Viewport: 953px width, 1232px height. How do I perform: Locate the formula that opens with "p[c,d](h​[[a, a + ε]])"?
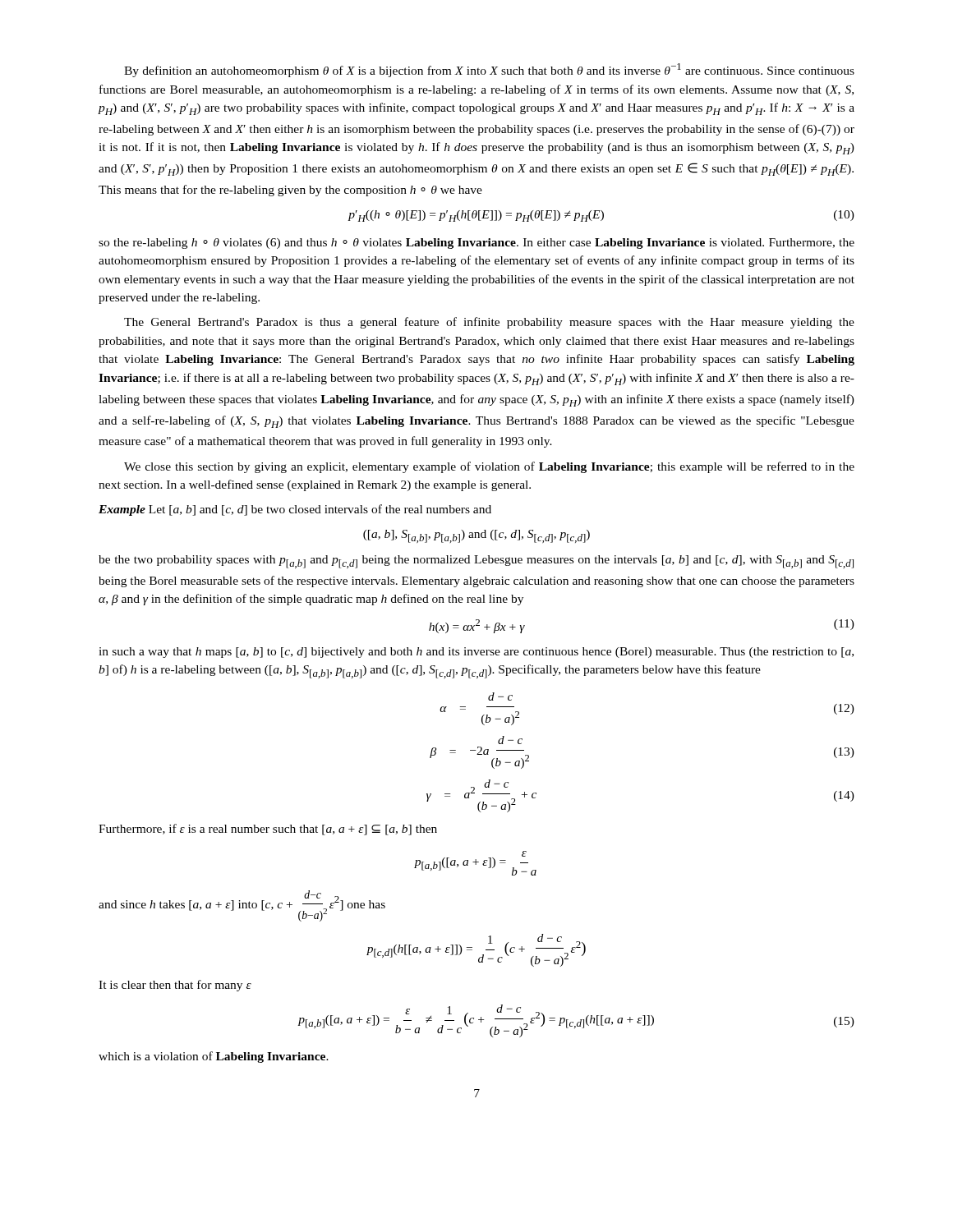[476, 950]
